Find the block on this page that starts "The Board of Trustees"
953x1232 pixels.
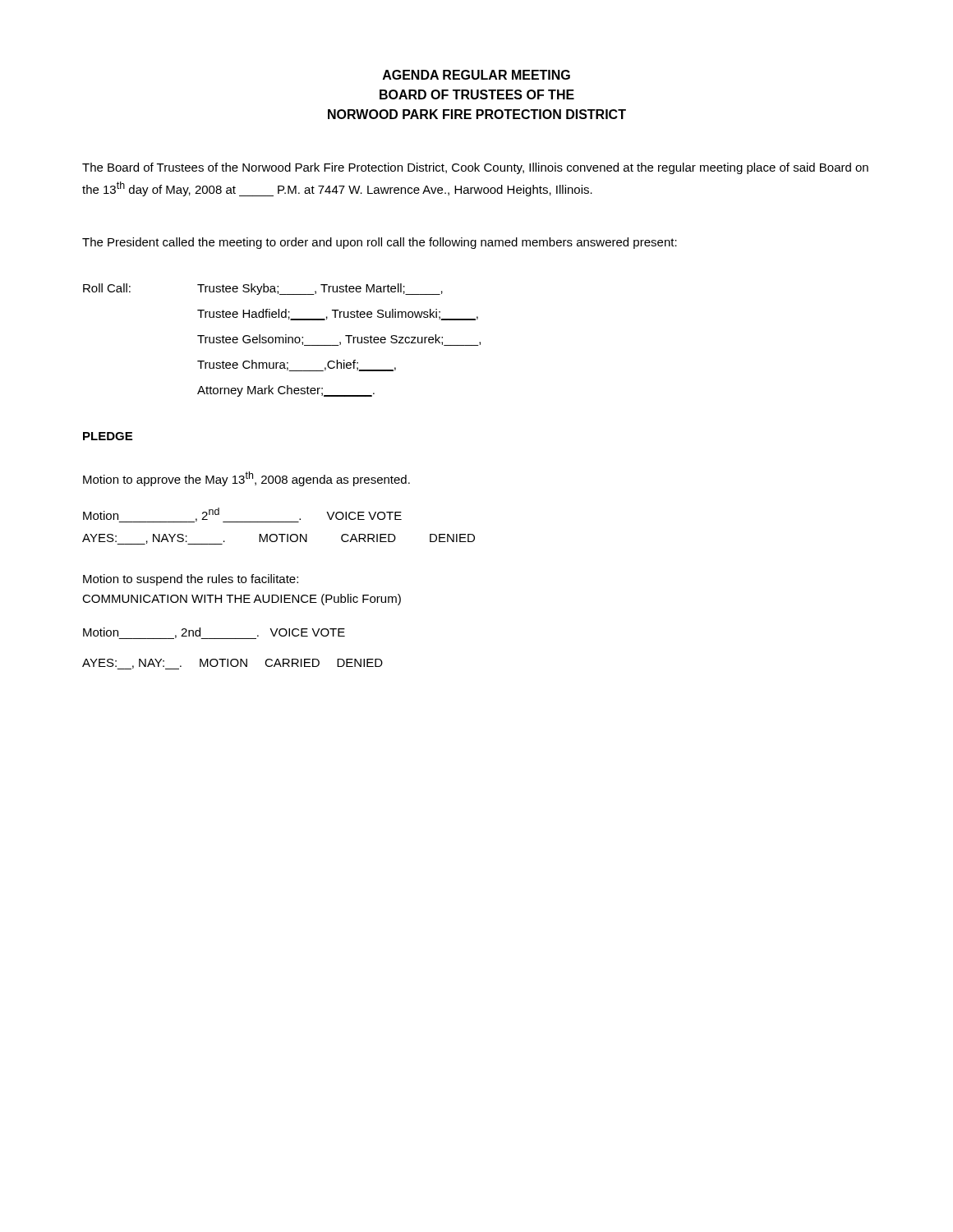[476, 178]
